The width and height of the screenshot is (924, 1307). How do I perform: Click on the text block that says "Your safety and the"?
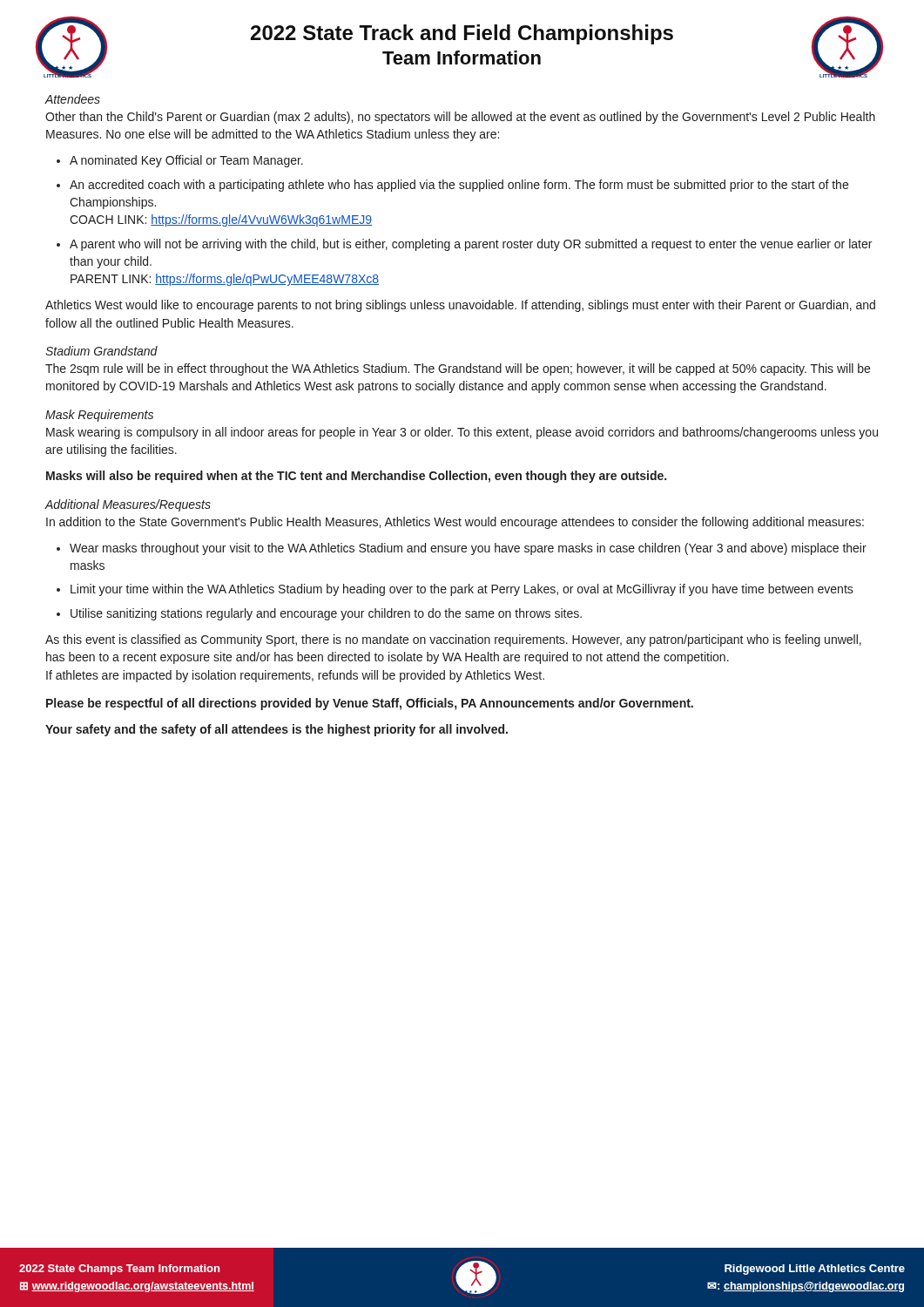point(277,730)
